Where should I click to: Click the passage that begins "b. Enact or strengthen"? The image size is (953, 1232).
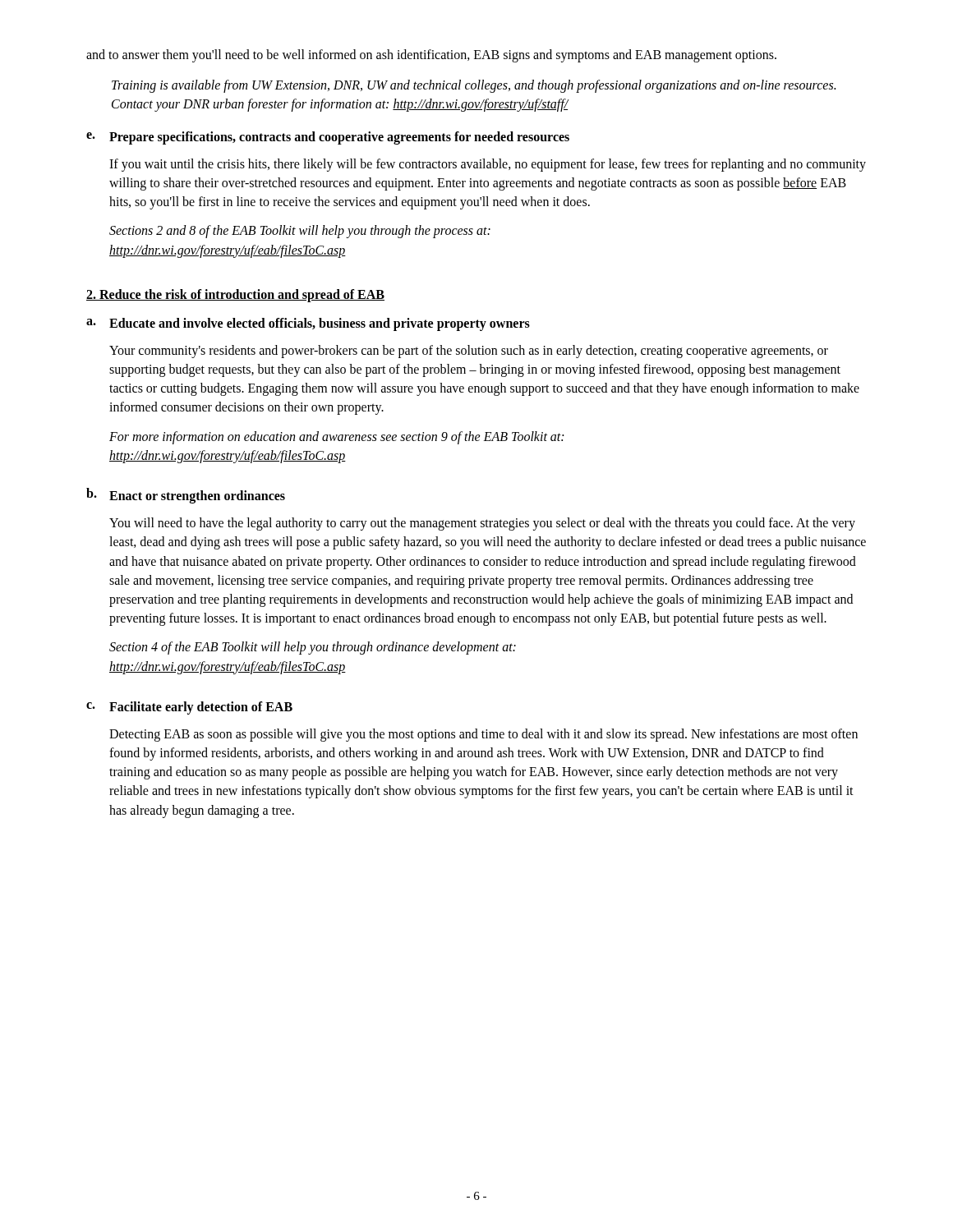(476, 586)
